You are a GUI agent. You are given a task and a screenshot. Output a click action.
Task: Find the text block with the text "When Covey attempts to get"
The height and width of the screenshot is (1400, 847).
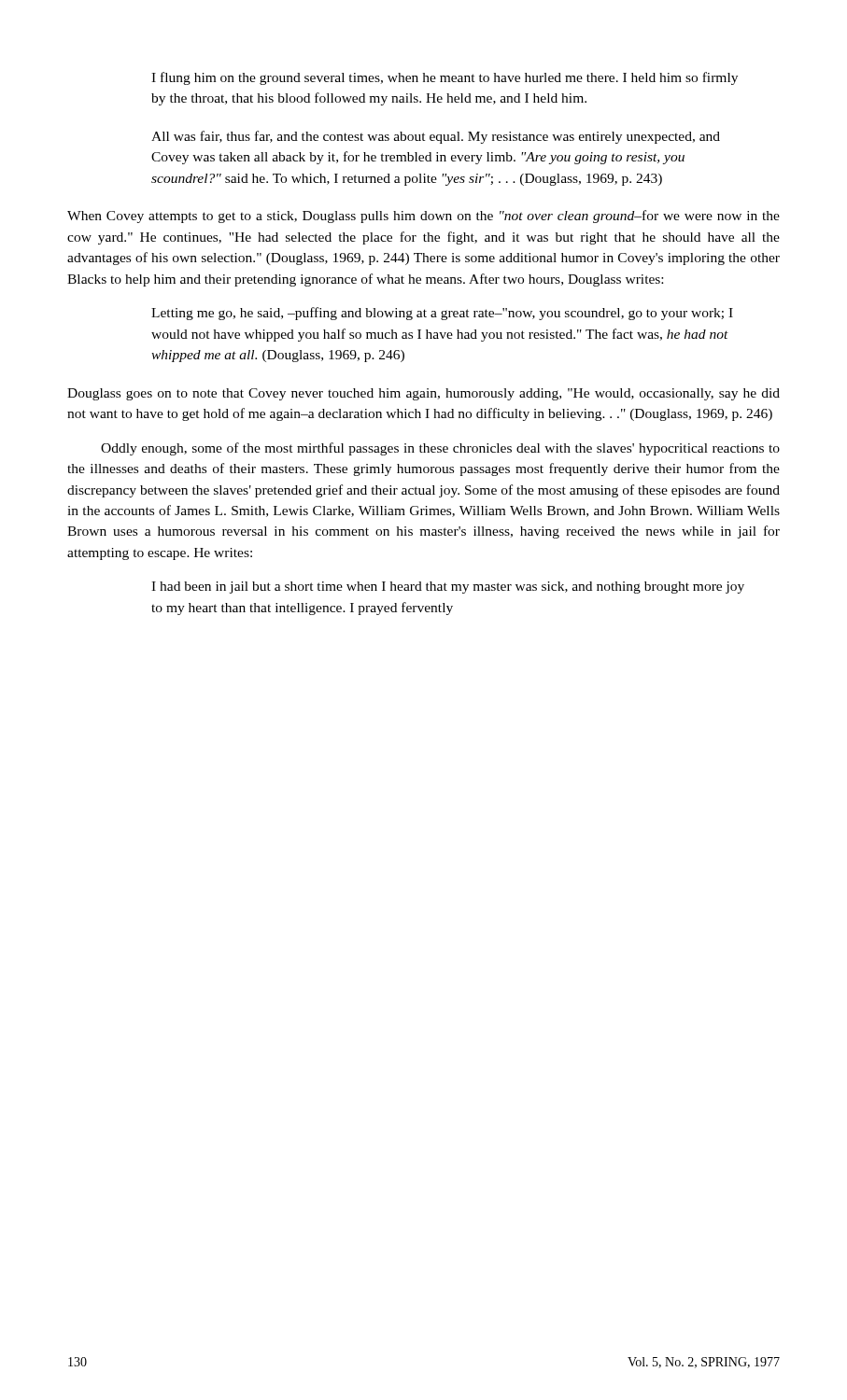[x=424, y=247]
